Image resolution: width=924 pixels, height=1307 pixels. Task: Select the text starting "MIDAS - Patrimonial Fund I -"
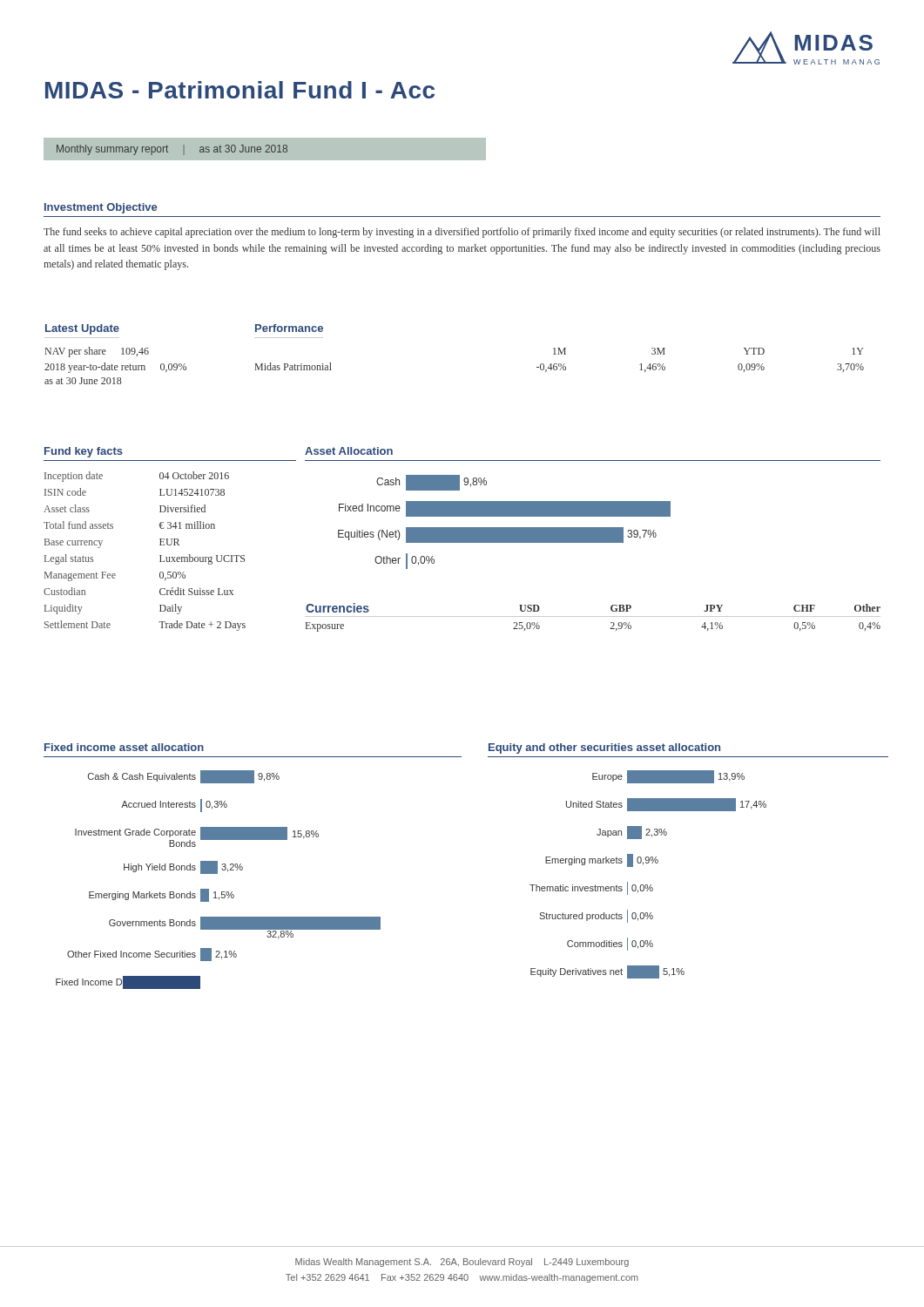tap(240, 91)
